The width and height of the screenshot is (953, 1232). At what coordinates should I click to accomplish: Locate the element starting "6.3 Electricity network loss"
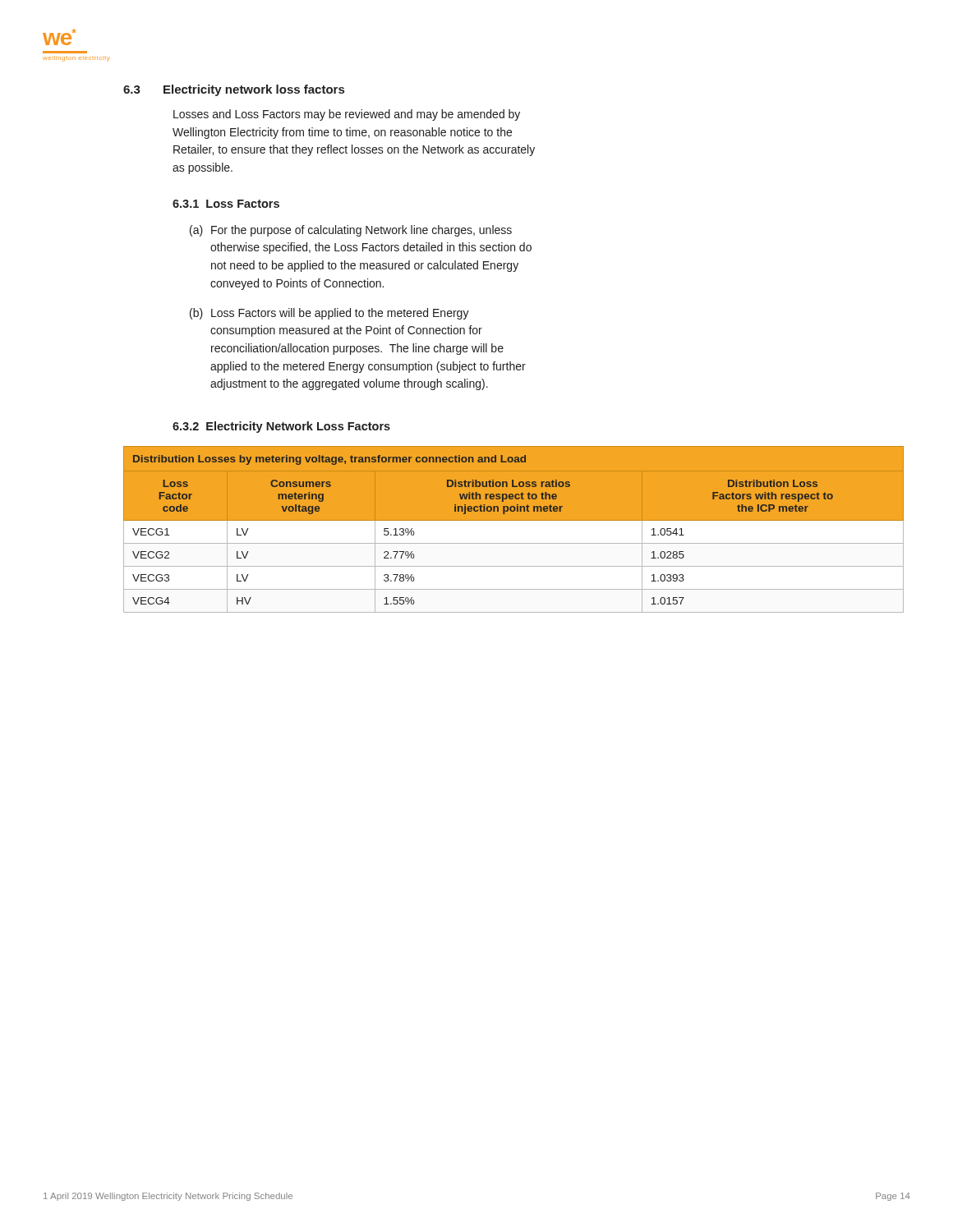click(x=234, y=89)
